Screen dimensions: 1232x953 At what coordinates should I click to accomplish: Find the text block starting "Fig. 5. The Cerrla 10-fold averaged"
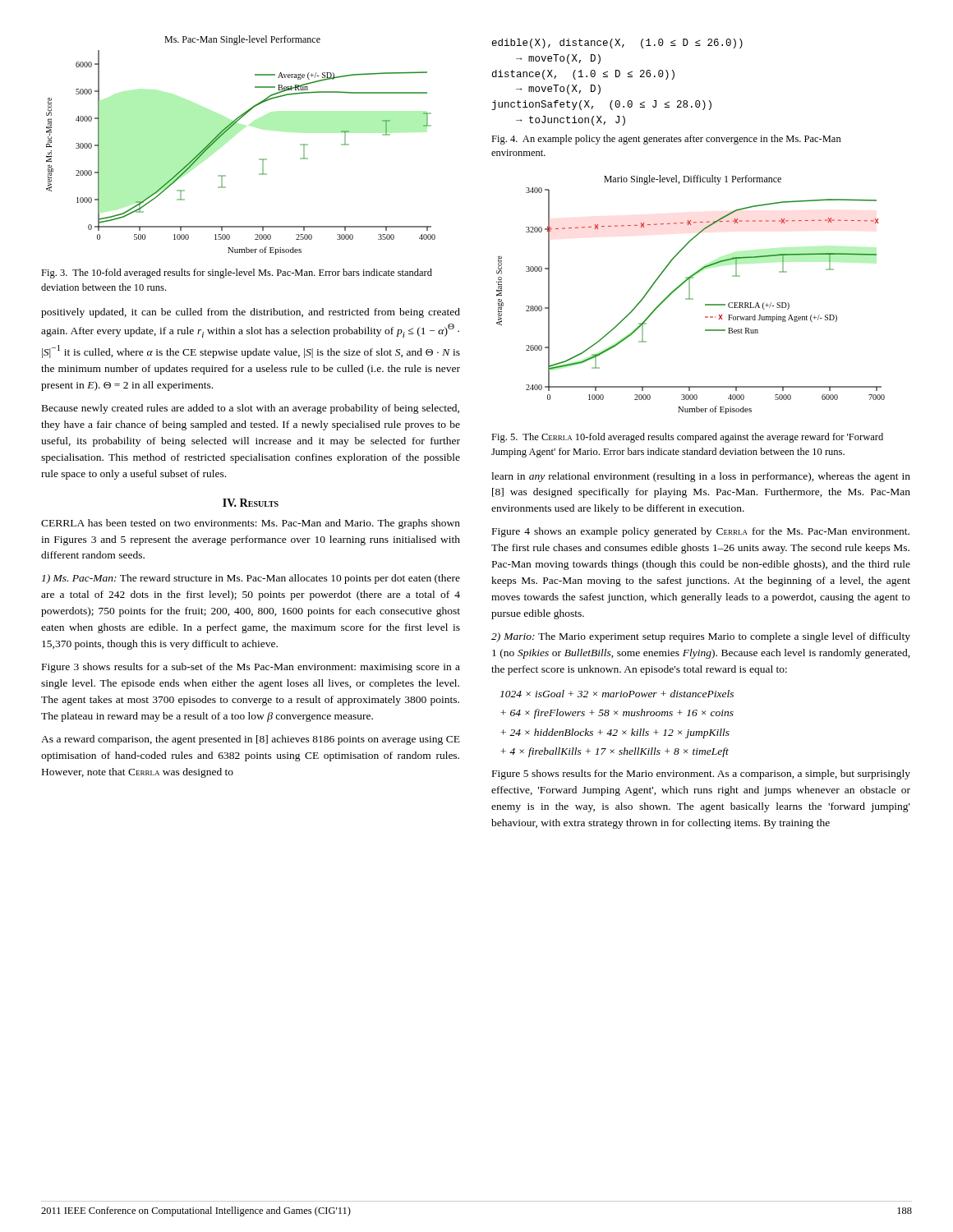tap(687, 444)
